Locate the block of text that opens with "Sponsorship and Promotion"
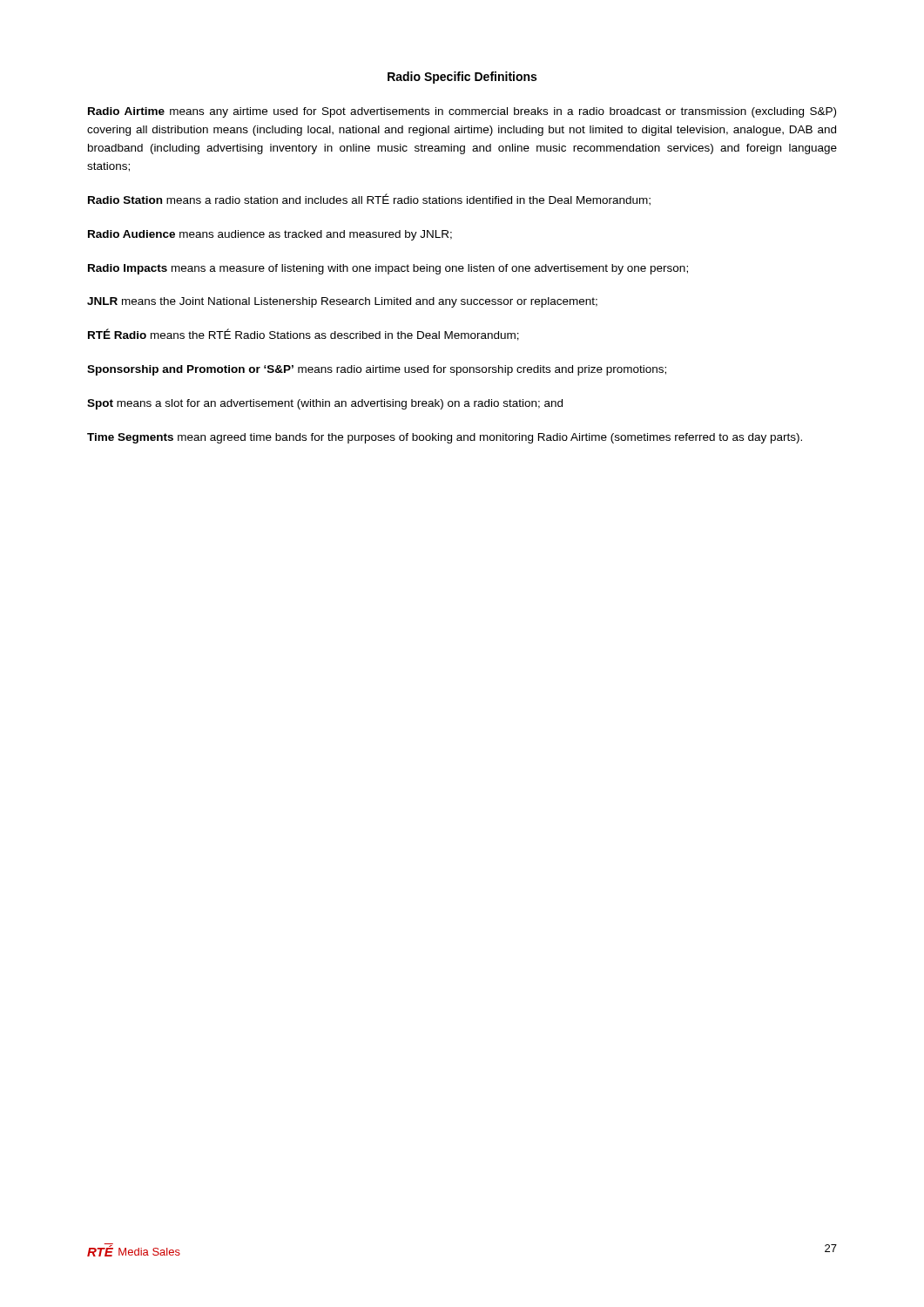The height and width of the screenshot is (1307, 924). [377, 369]
